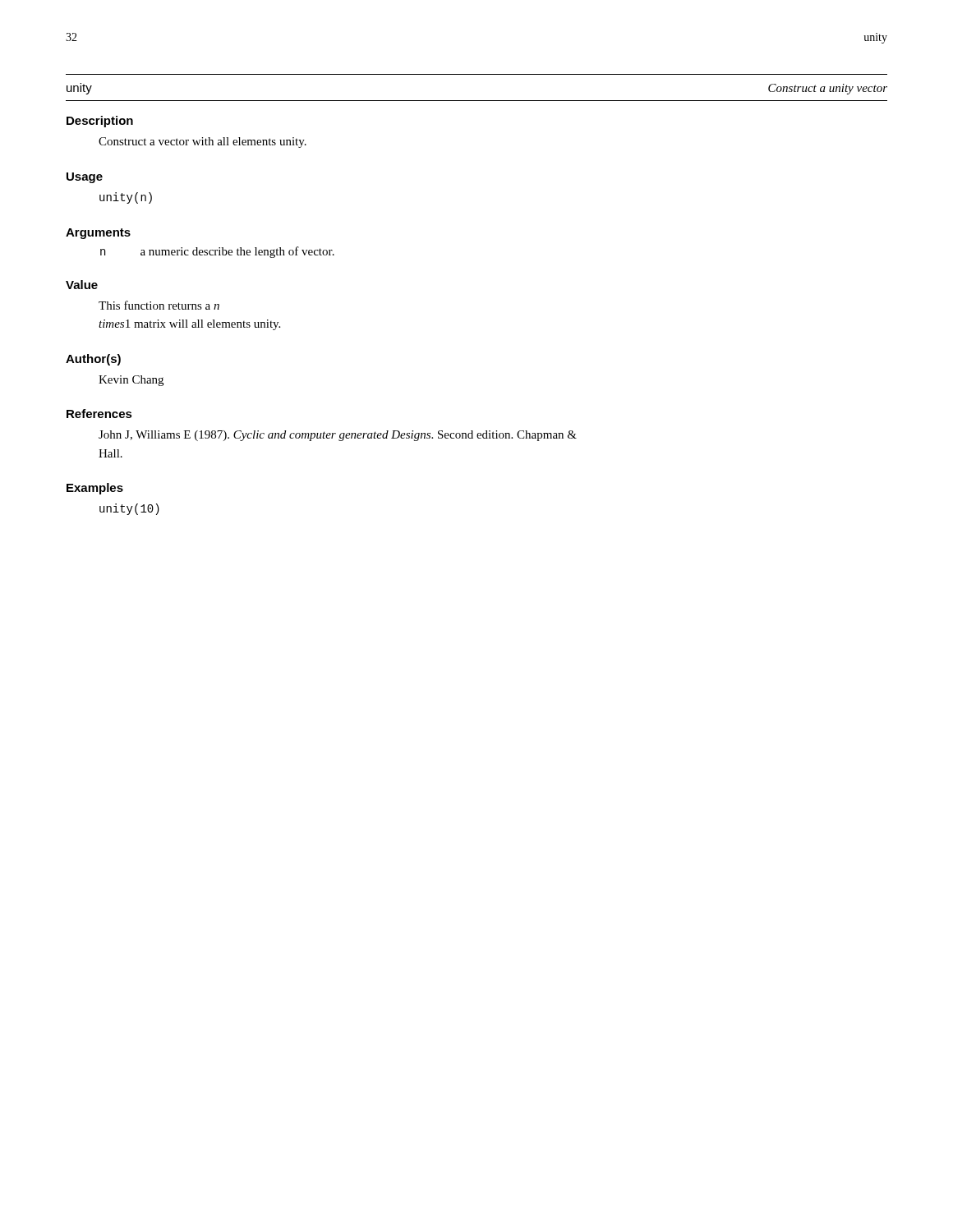Click the passage that begins "John J, Williams E (1987)."
The image size is (953, 1232).
click(x=493, y=444)
